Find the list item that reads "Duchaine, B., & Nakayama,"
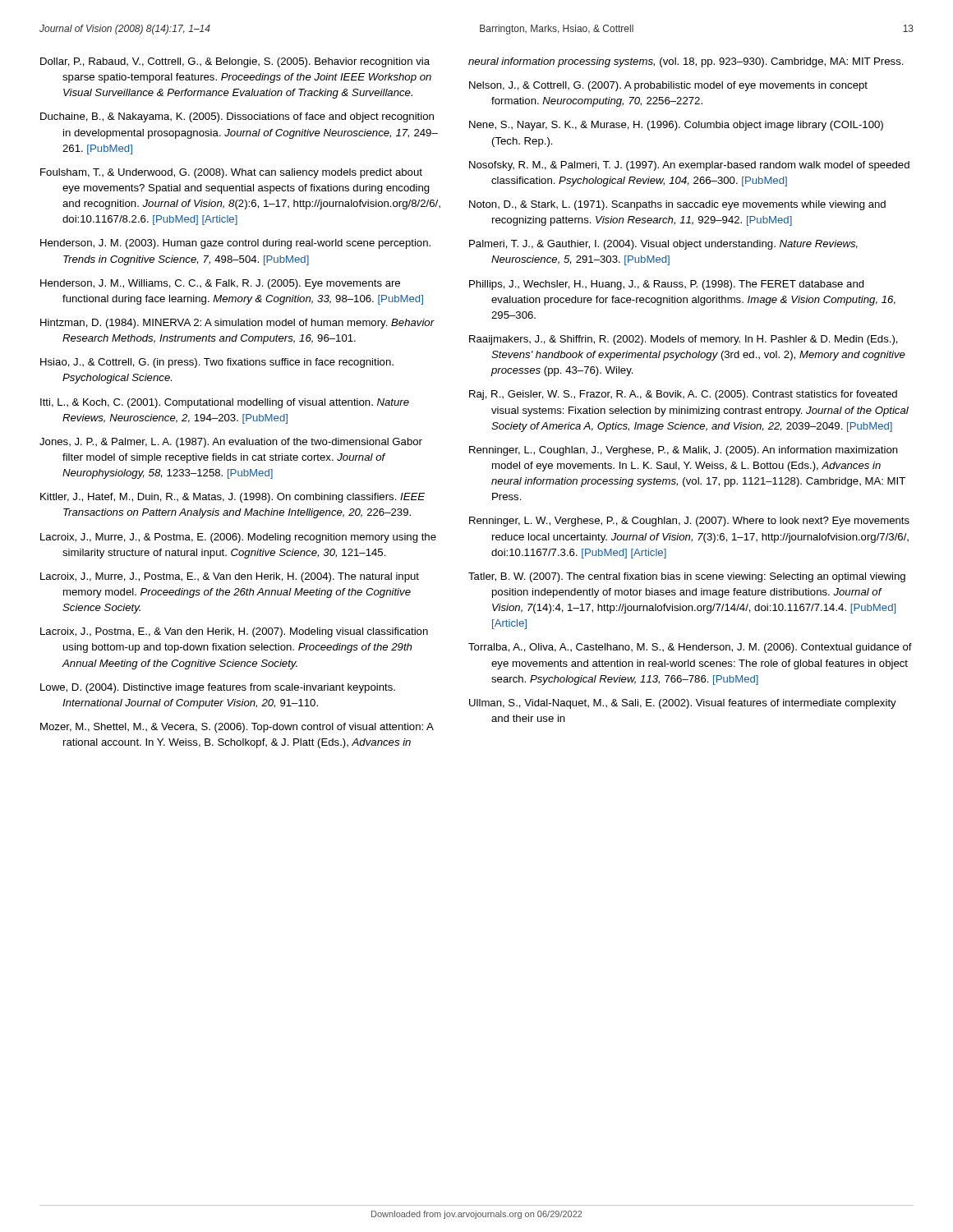This screenshot has height=1232, width=953. pyautogui.click(x=239, y=132)
